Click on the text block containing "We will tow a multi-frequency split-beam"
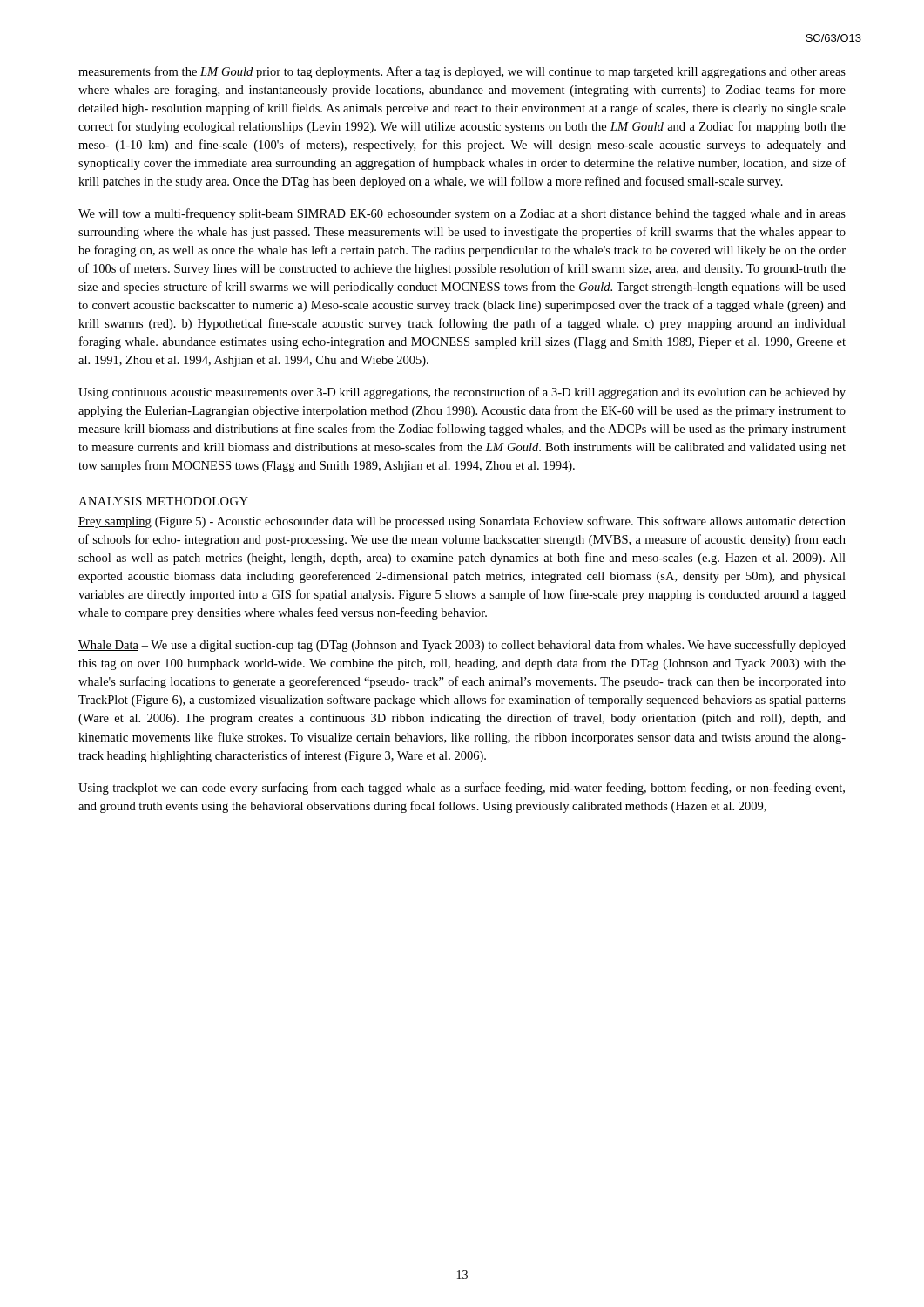The height and width of the screenshot is (1307, 924). [462, 287]
